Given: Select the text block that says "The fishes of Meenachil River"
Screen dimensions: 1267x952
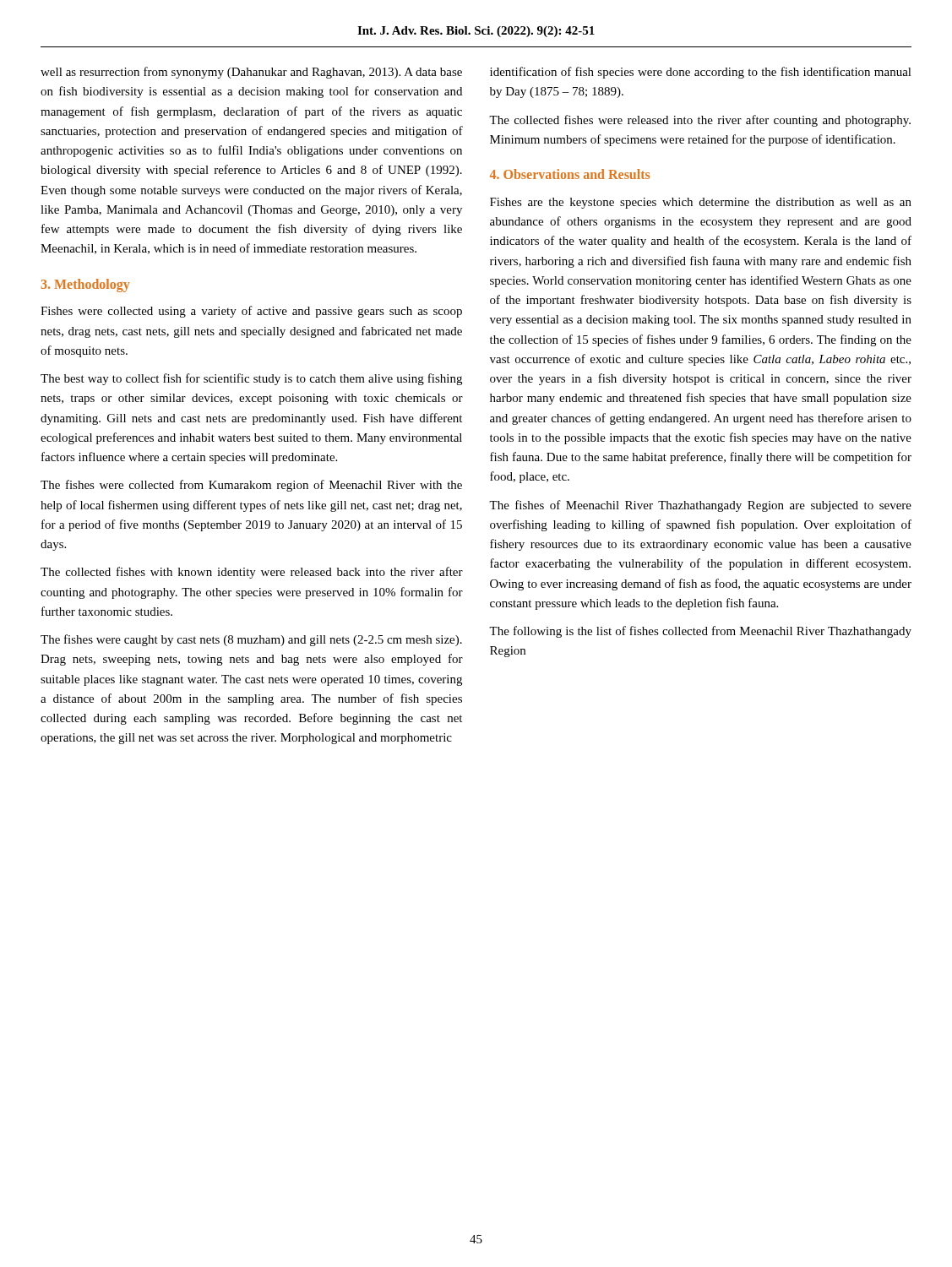Looking at the screenshot, I should [x=700, y=554].
